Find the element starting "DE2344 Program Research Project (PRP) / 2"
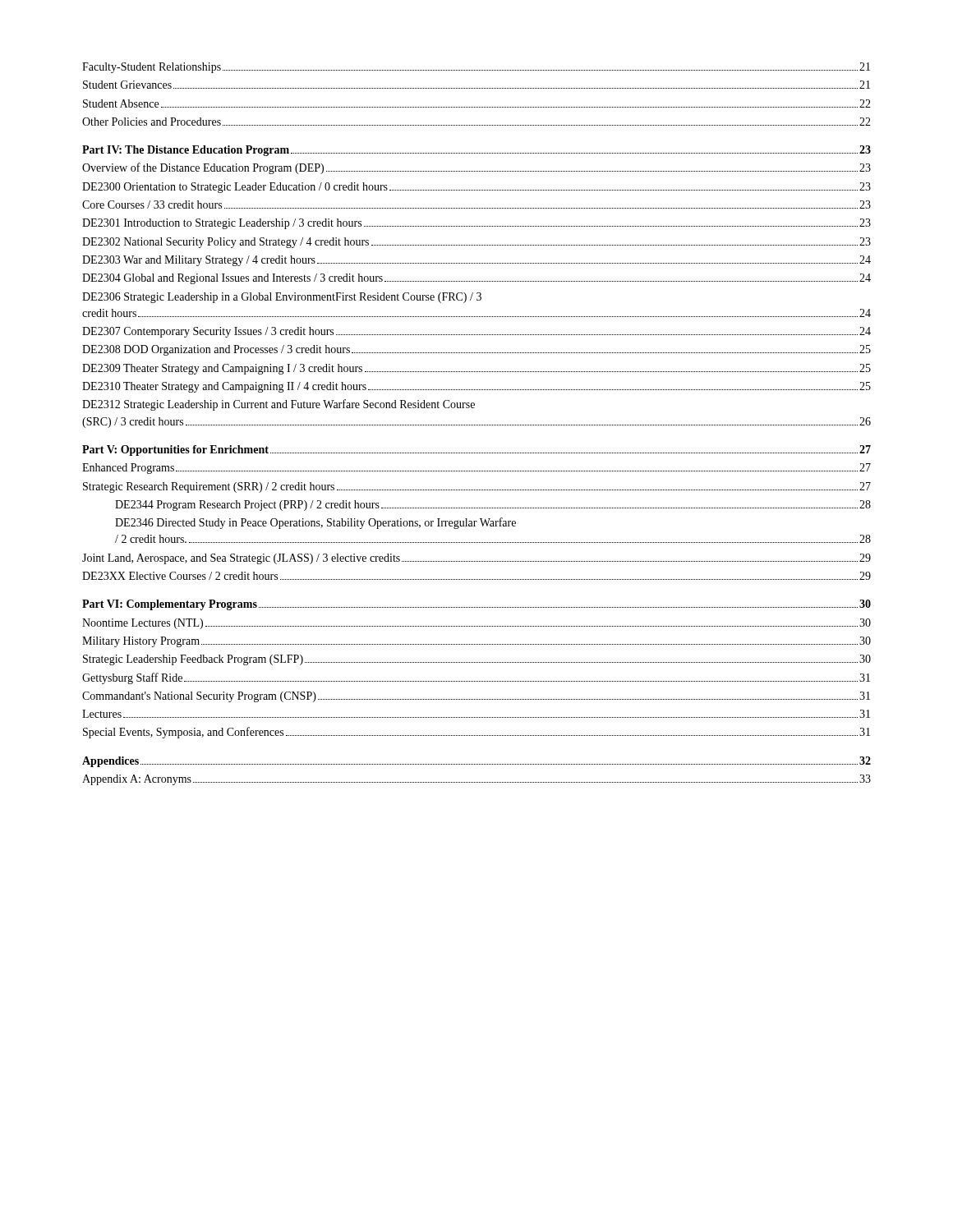The width and height of the screenshot is (953, 1232). pos(493,505)
